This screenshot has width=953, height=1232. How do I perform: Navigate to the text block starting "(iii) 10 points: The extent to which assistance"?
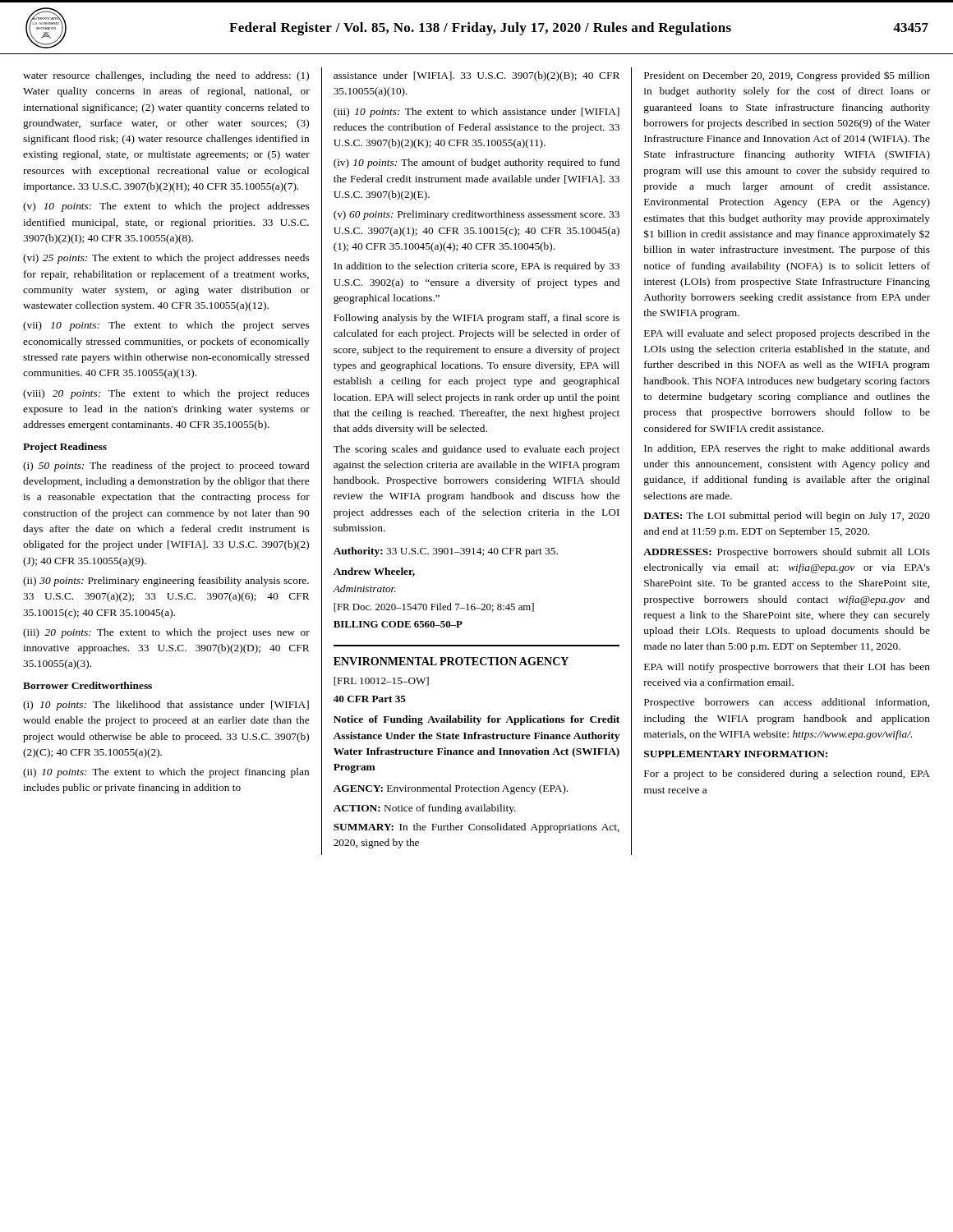coord(476,127)
